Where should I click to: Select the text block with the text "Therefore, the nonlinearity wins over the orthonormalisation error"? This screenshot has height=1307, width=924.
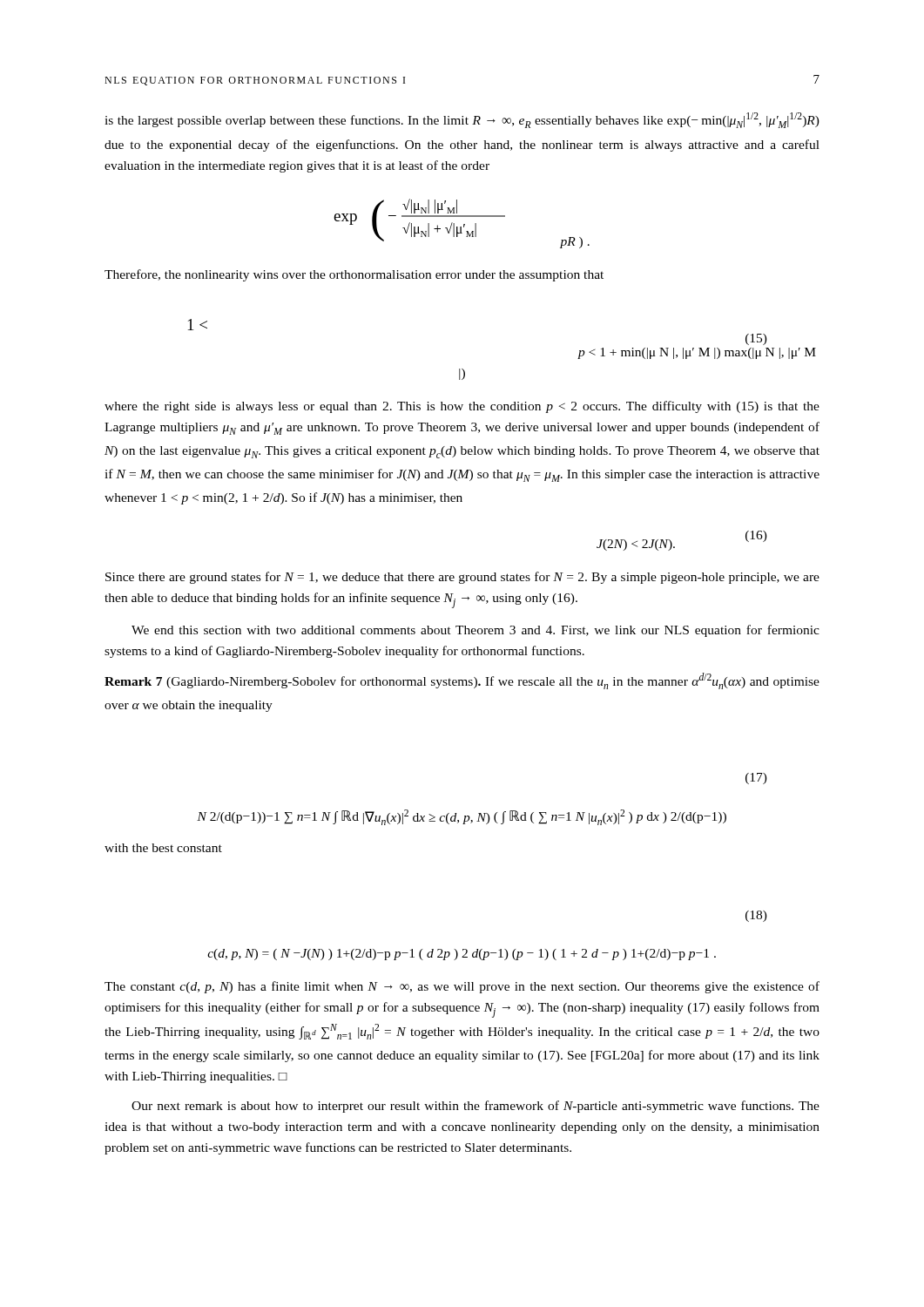click(462, 274)
